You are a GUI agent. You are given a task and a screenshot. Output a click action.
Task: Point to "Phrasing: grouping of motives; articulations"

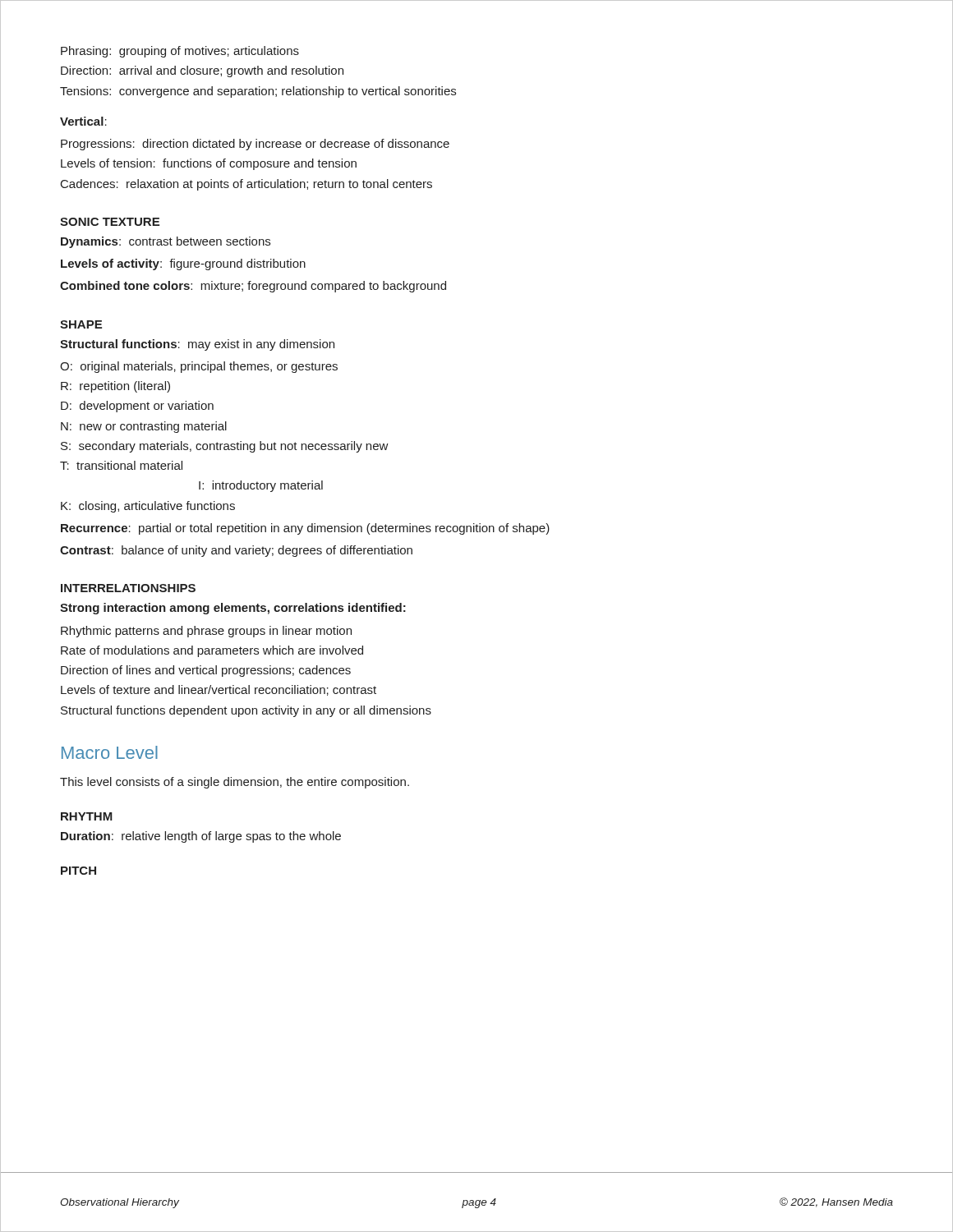pos(179,51)
